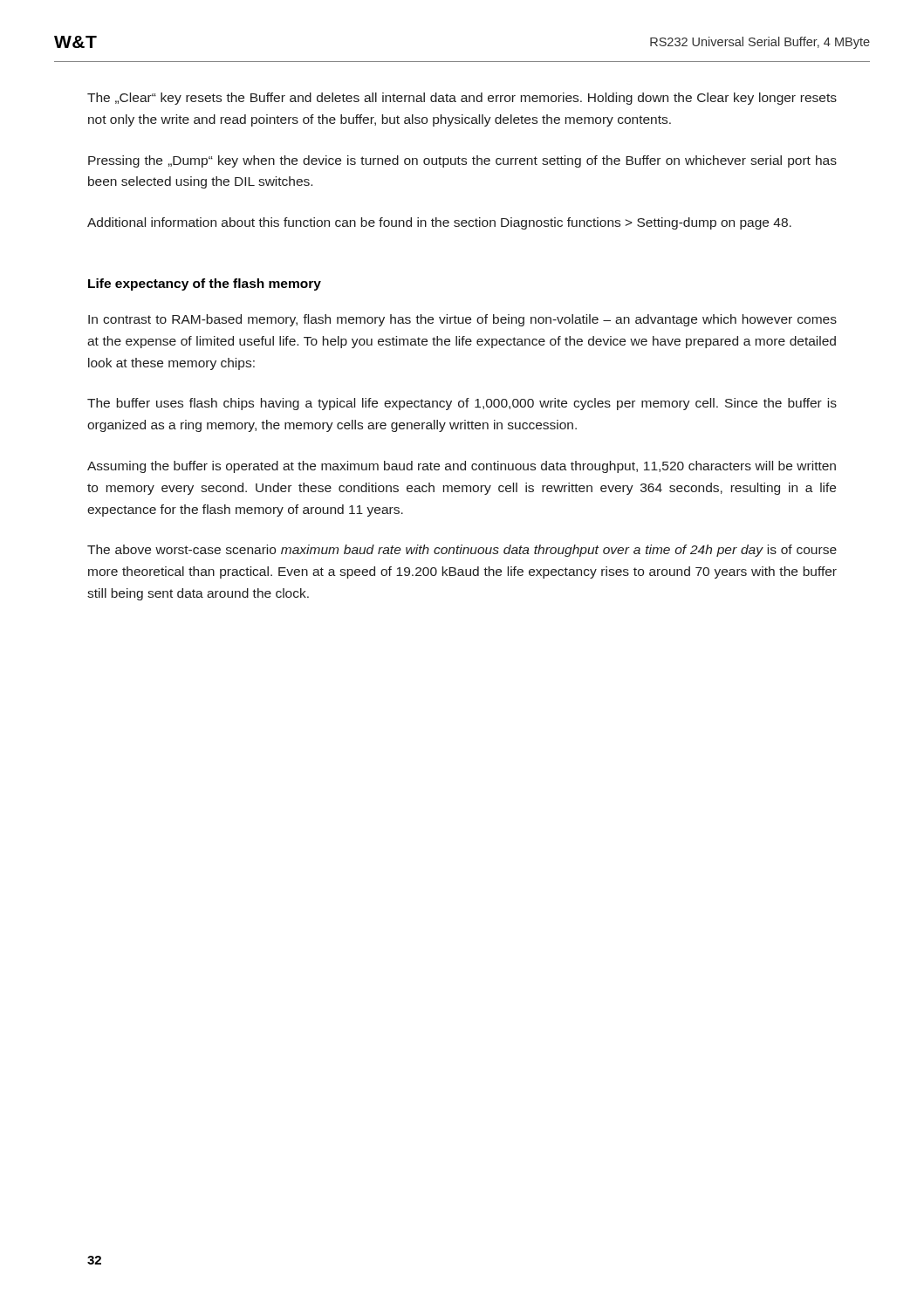Click on the text block containing "Additional information about"
This screenshot has height=1309, width=924.
(x=440, y=222)
